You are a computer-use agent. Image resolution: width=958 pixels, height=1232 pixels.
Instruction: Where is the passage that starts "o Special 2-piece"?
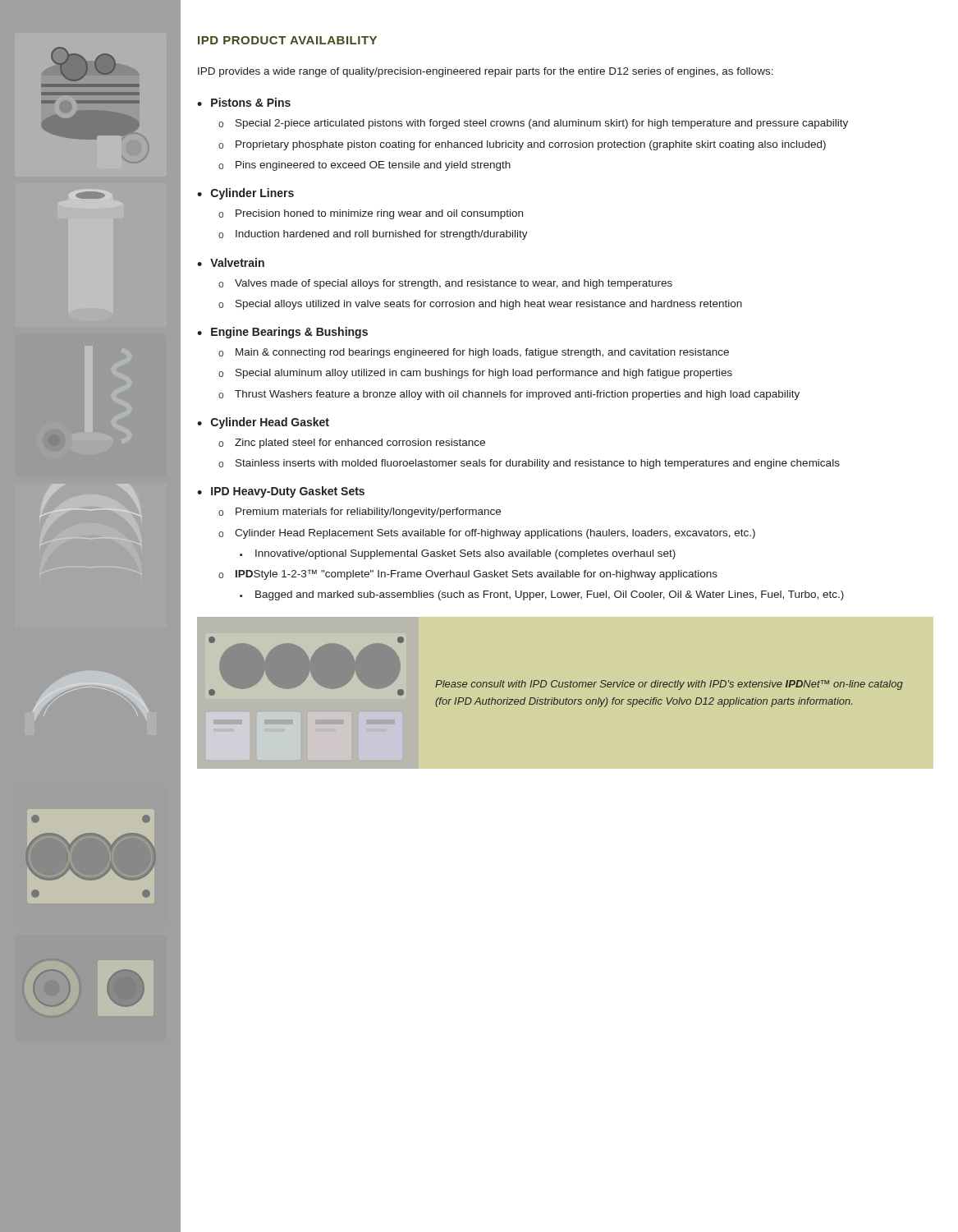(533, 124)
